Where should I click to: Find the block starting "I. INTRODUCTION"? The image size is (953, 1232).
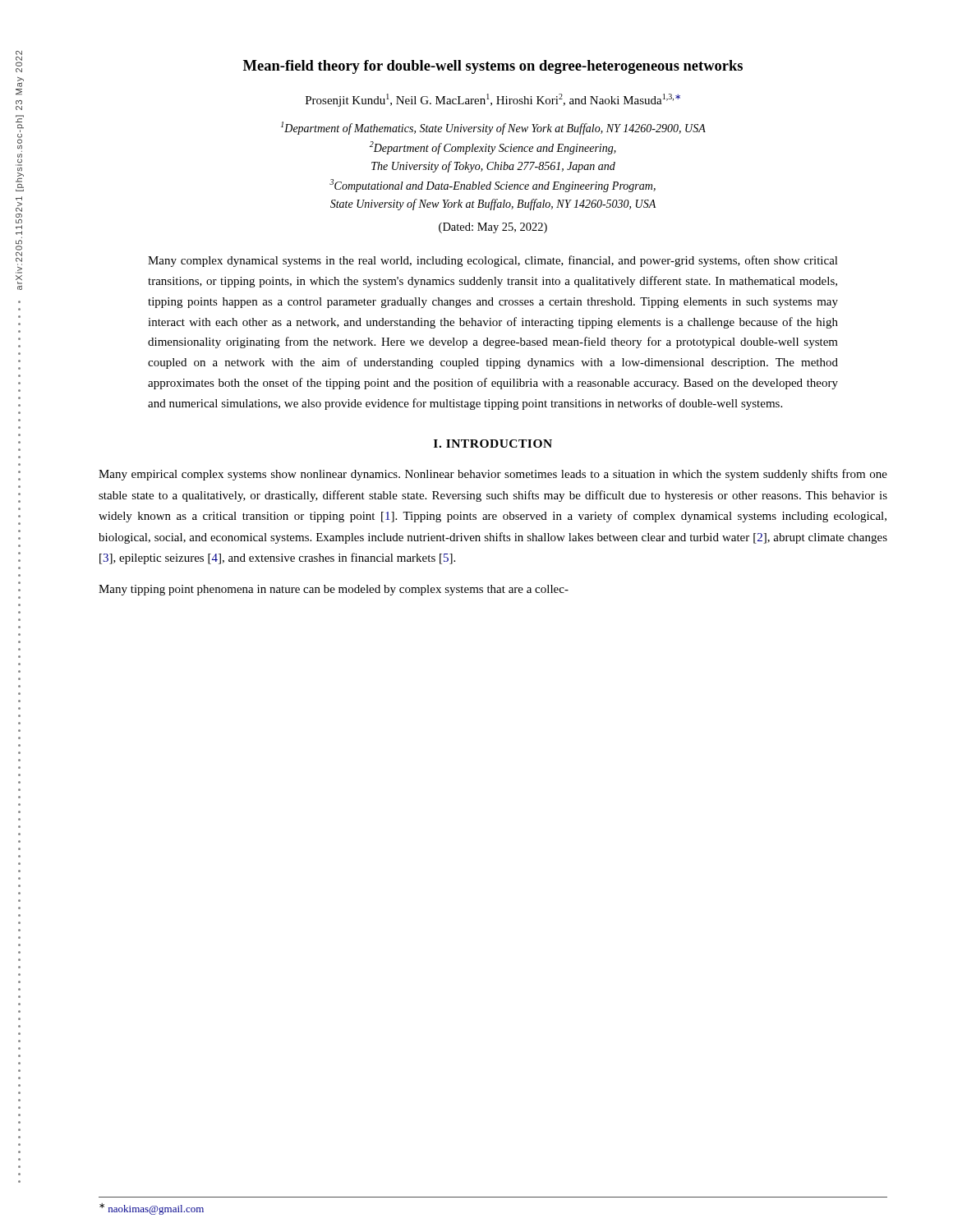(493, 443)
